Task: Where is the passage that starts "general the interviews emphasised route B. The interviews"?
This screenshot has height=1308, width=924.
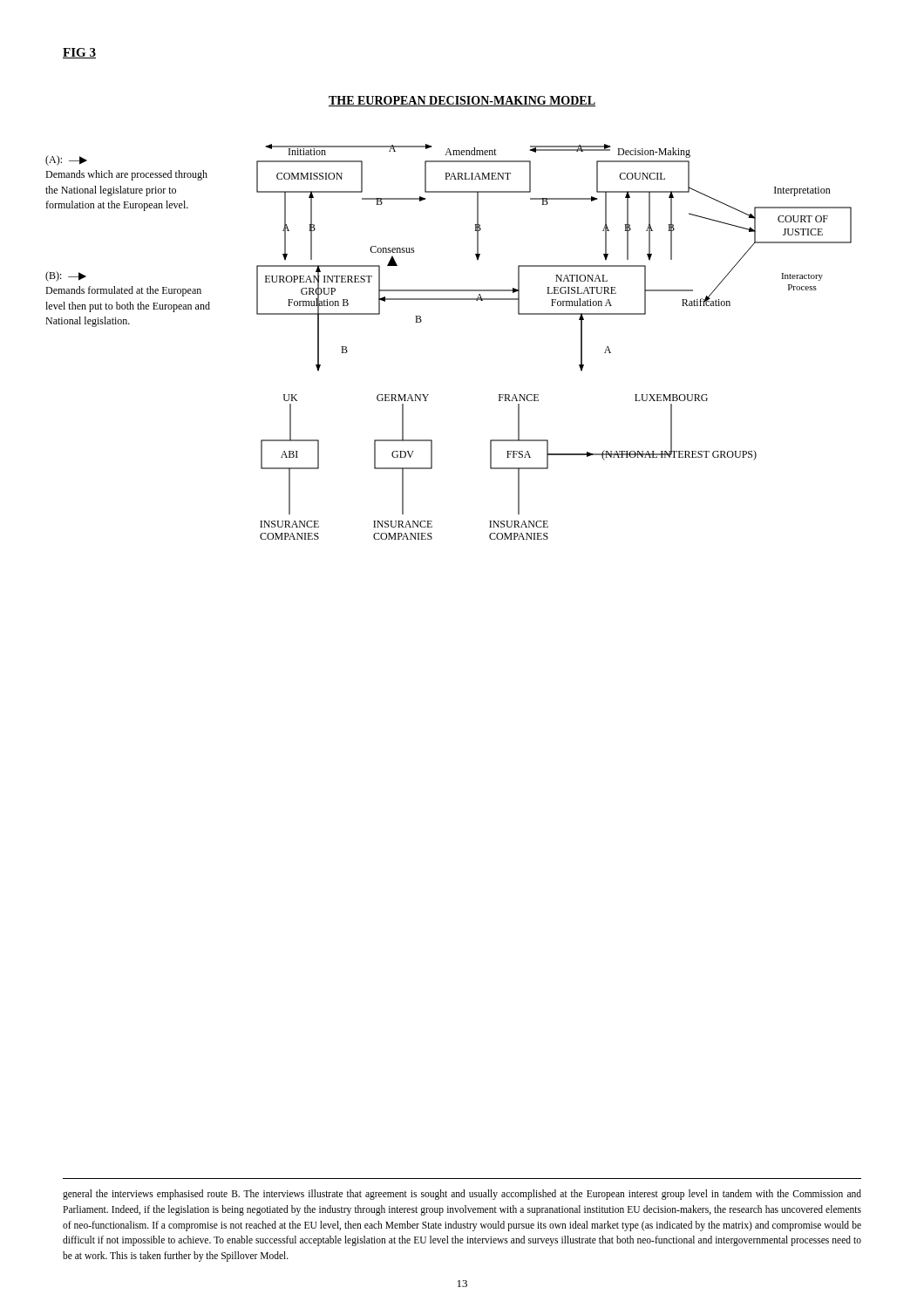Action: point(462,1225)
